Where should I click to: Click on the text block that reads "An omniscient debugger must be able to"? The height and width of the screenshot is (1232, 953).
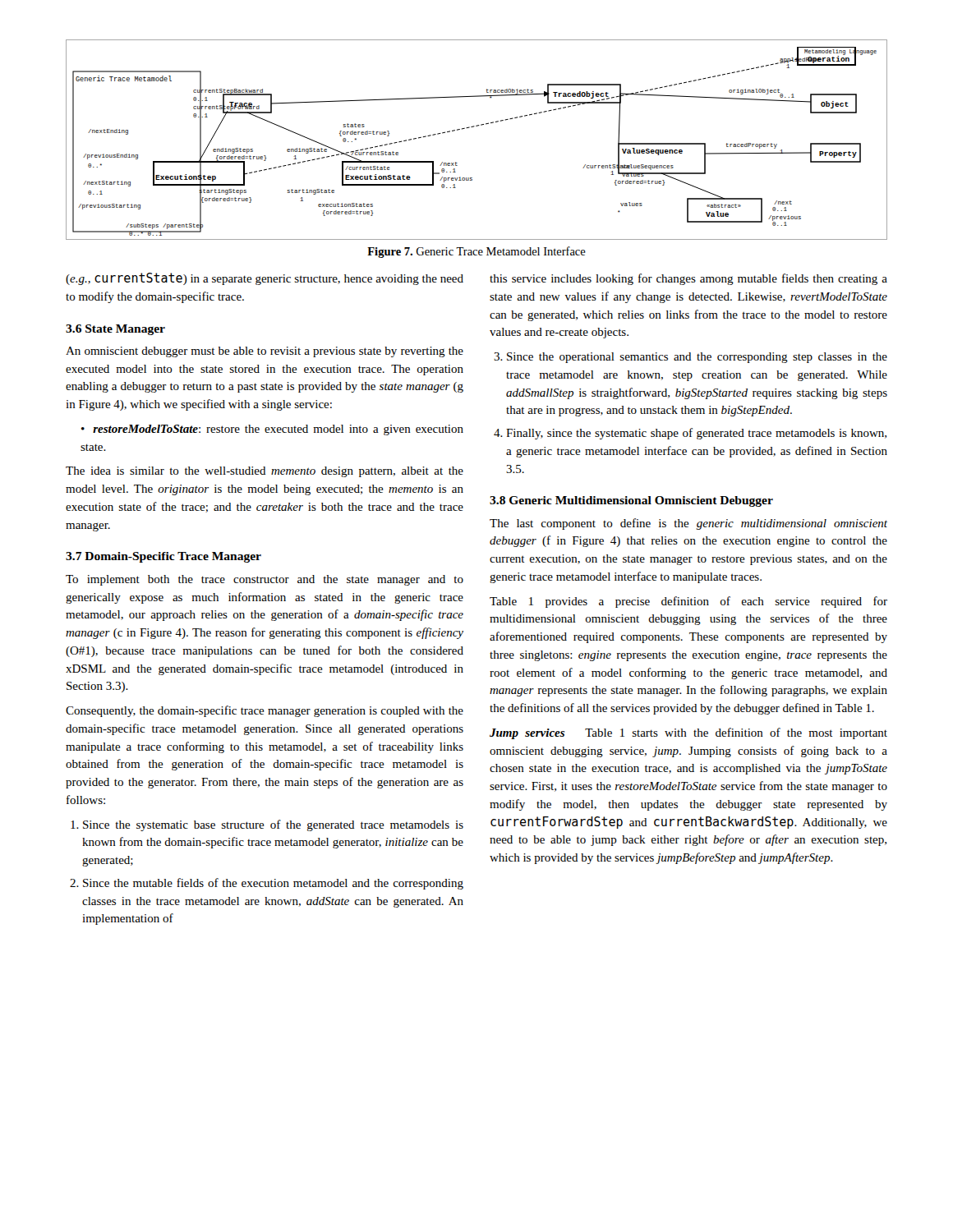point(265,378)
